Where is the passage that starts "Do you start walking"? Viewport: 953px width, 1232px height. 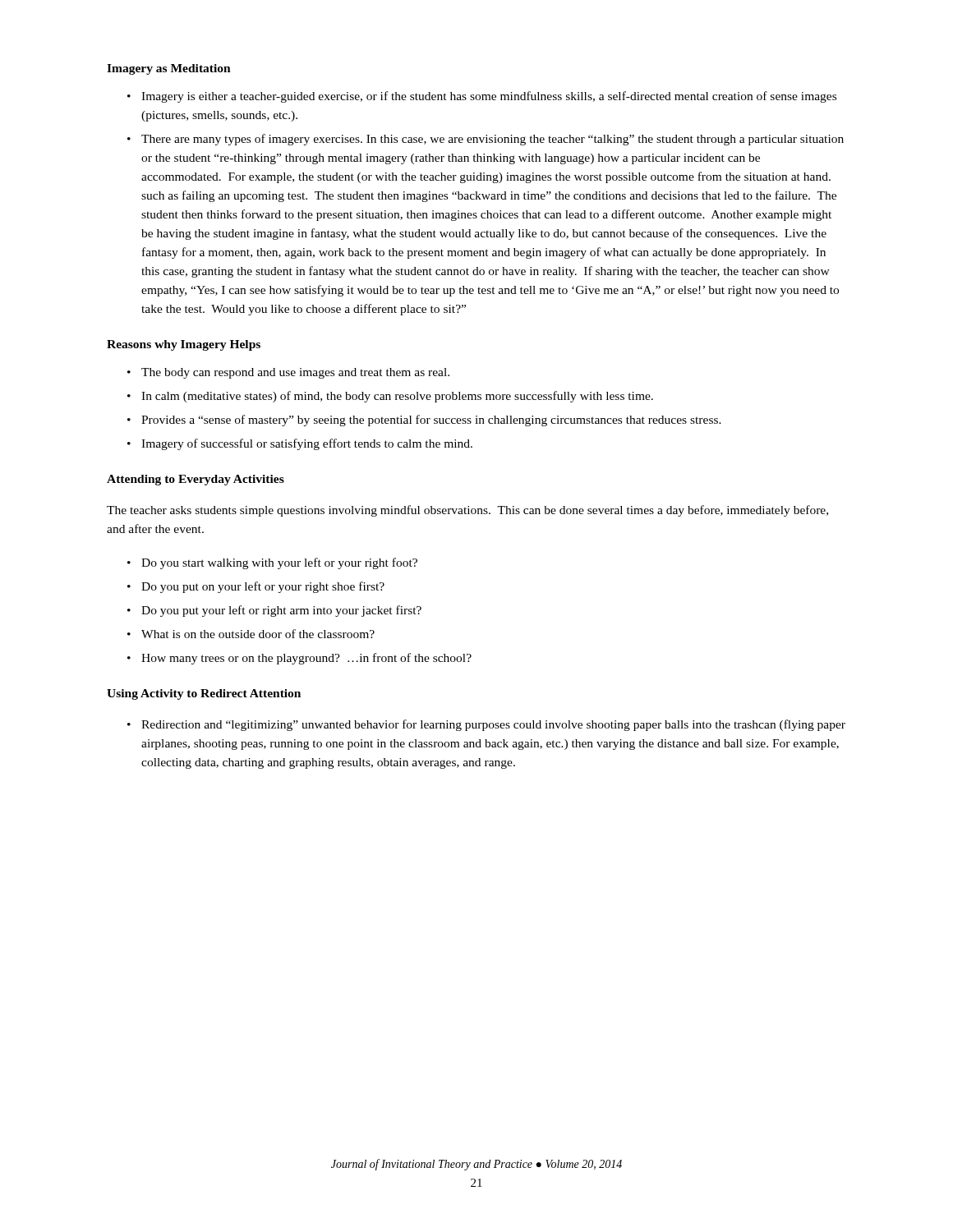pyautogui.click(x=280, y=562)
